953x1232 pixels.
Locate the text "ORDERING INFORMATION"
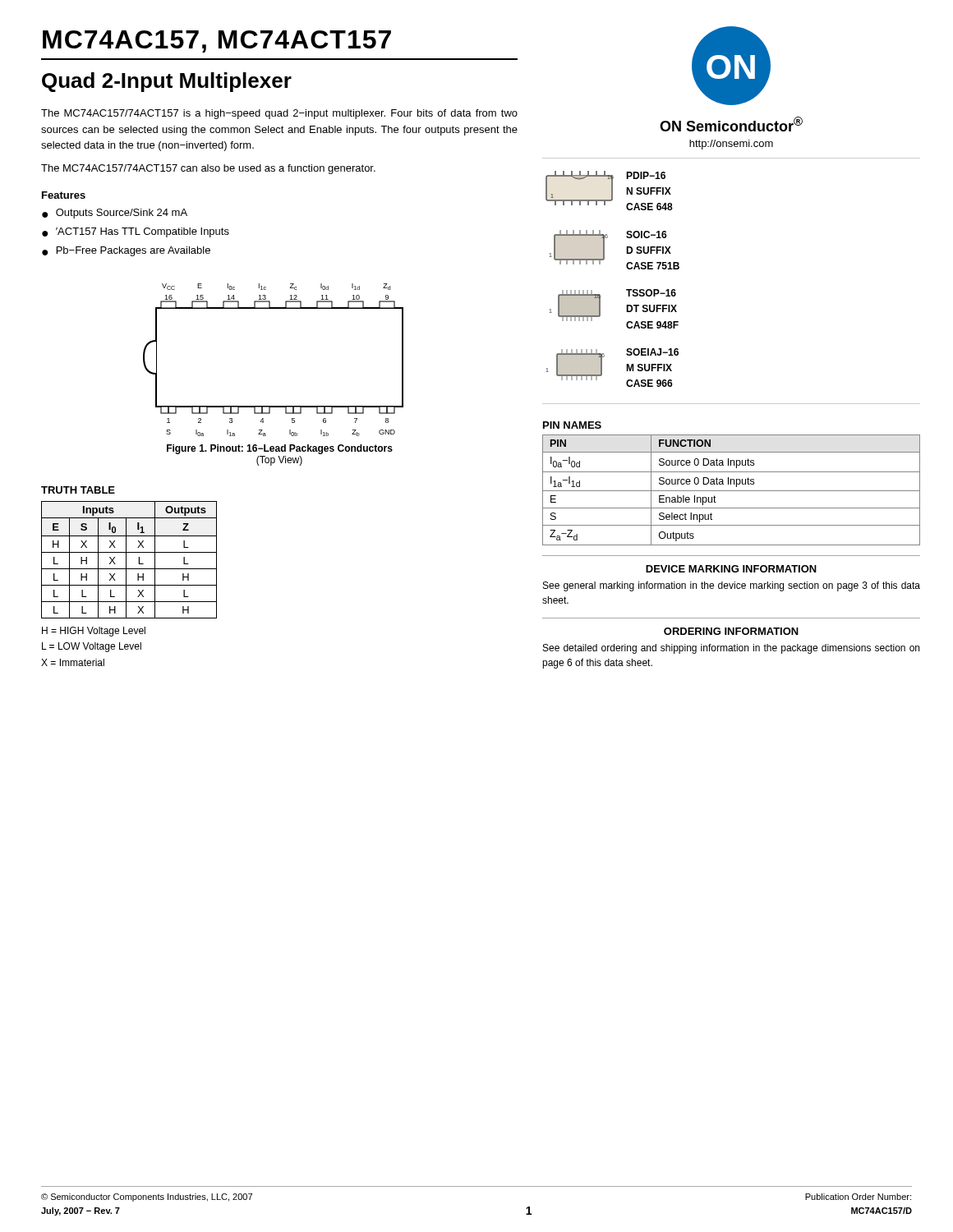point(731,631)
